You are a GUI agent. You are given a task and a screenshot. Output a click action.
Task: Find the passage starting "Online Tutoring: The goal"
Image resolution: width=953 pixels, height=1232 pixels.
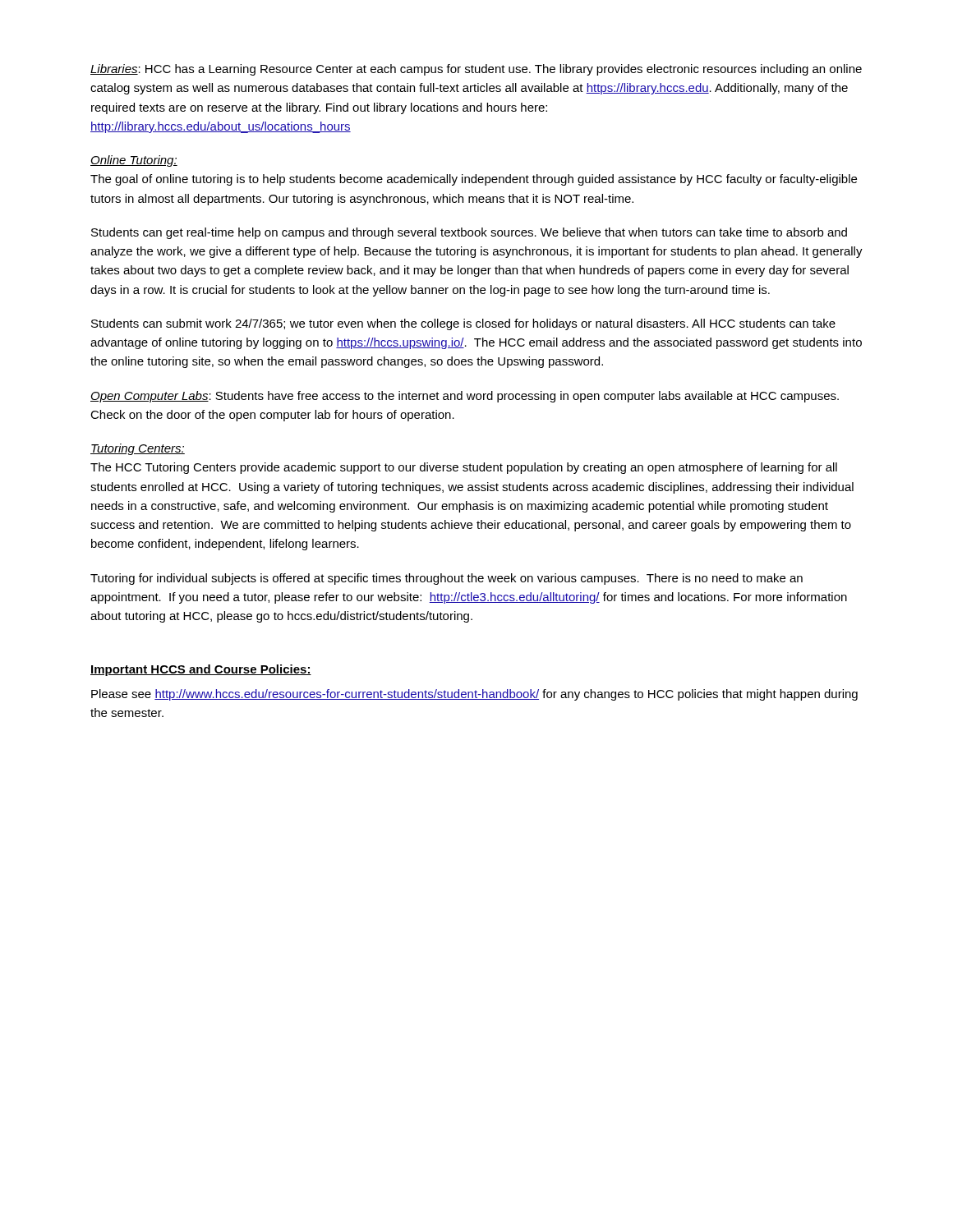click(x=474, y=179)
